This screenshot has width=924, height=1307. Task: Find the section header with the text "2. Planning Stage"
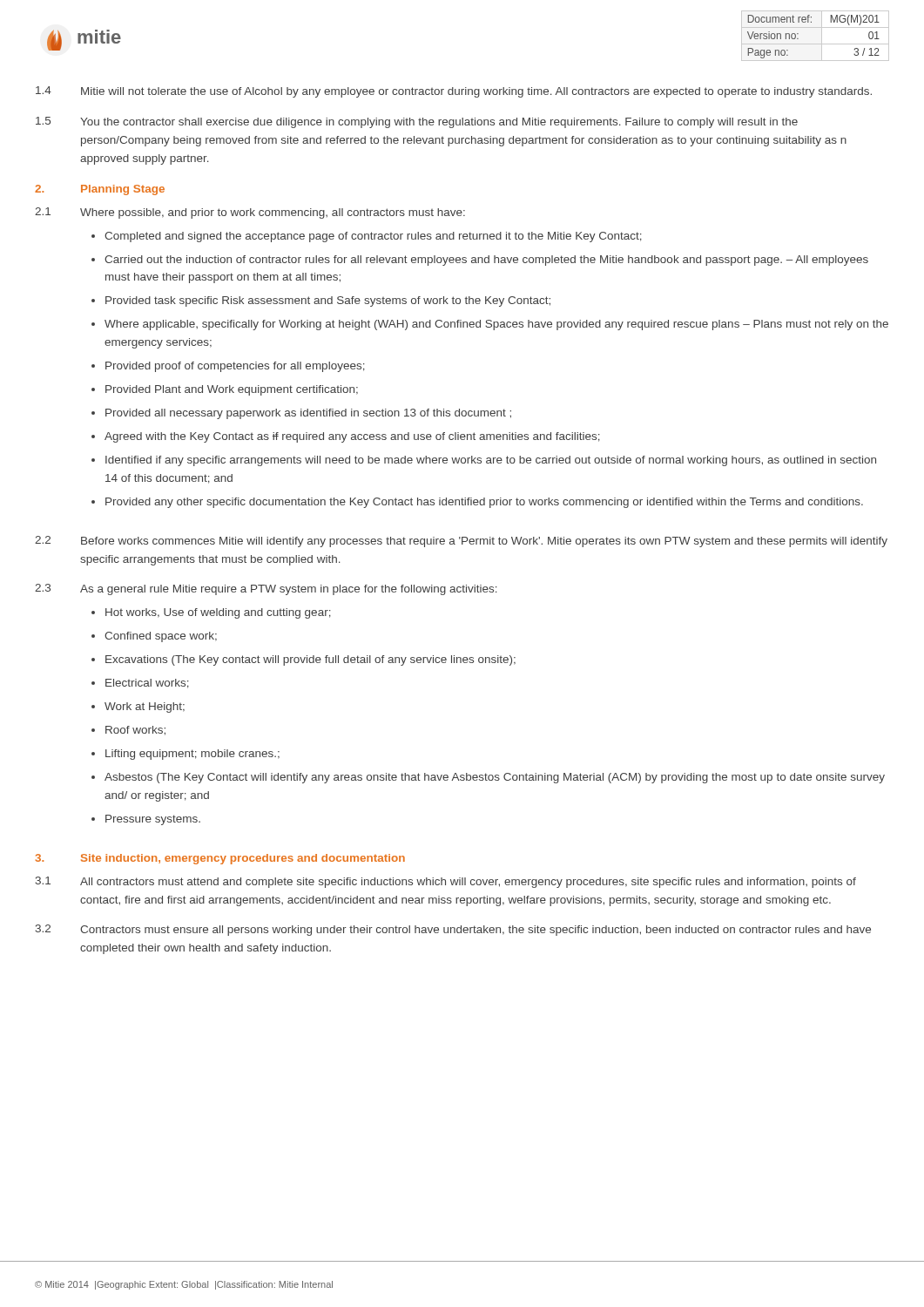coord(100,188)
